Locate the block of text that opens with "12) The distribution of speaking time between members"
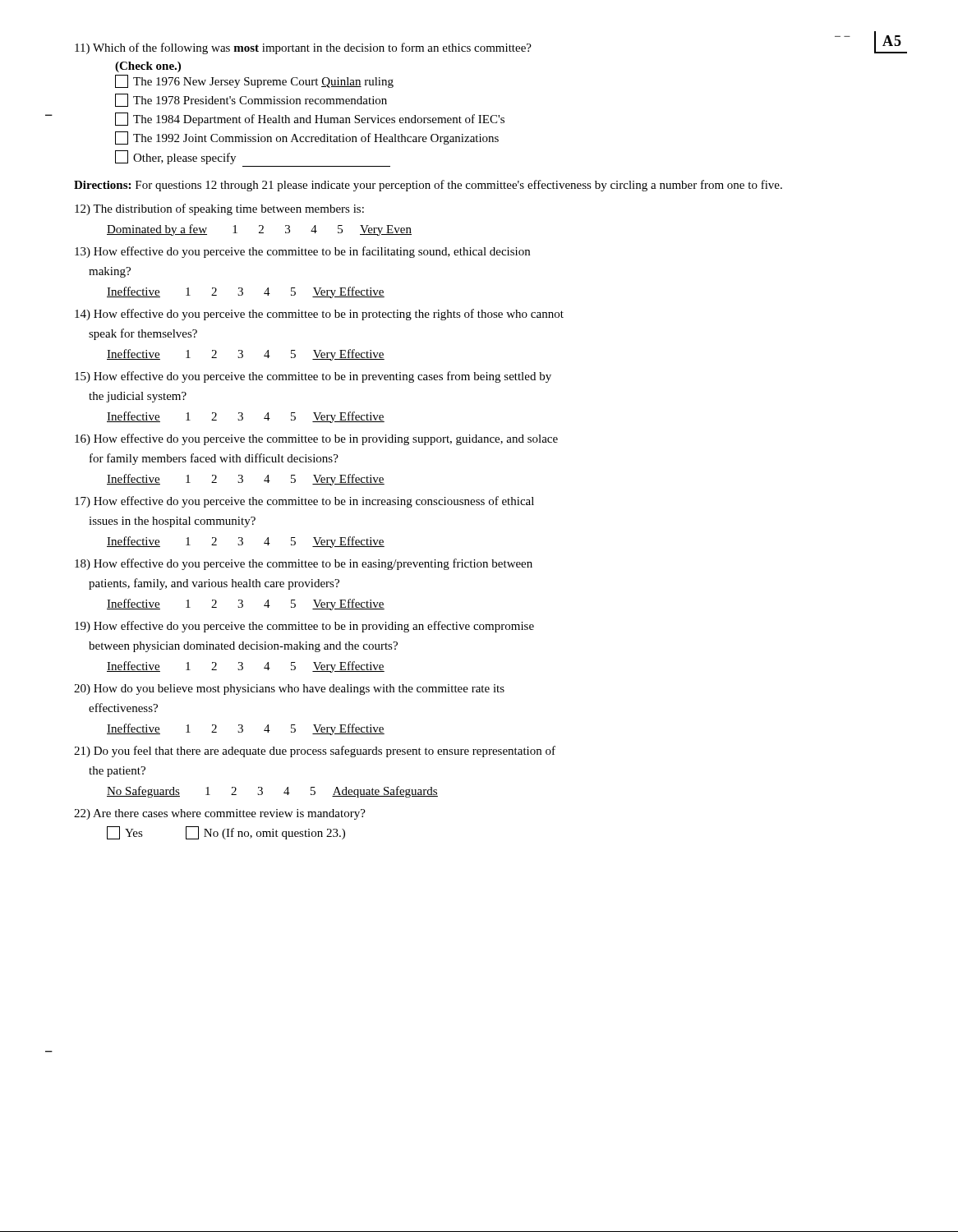The height and width of the screenshot is (1232, 958). coord(219,209)
